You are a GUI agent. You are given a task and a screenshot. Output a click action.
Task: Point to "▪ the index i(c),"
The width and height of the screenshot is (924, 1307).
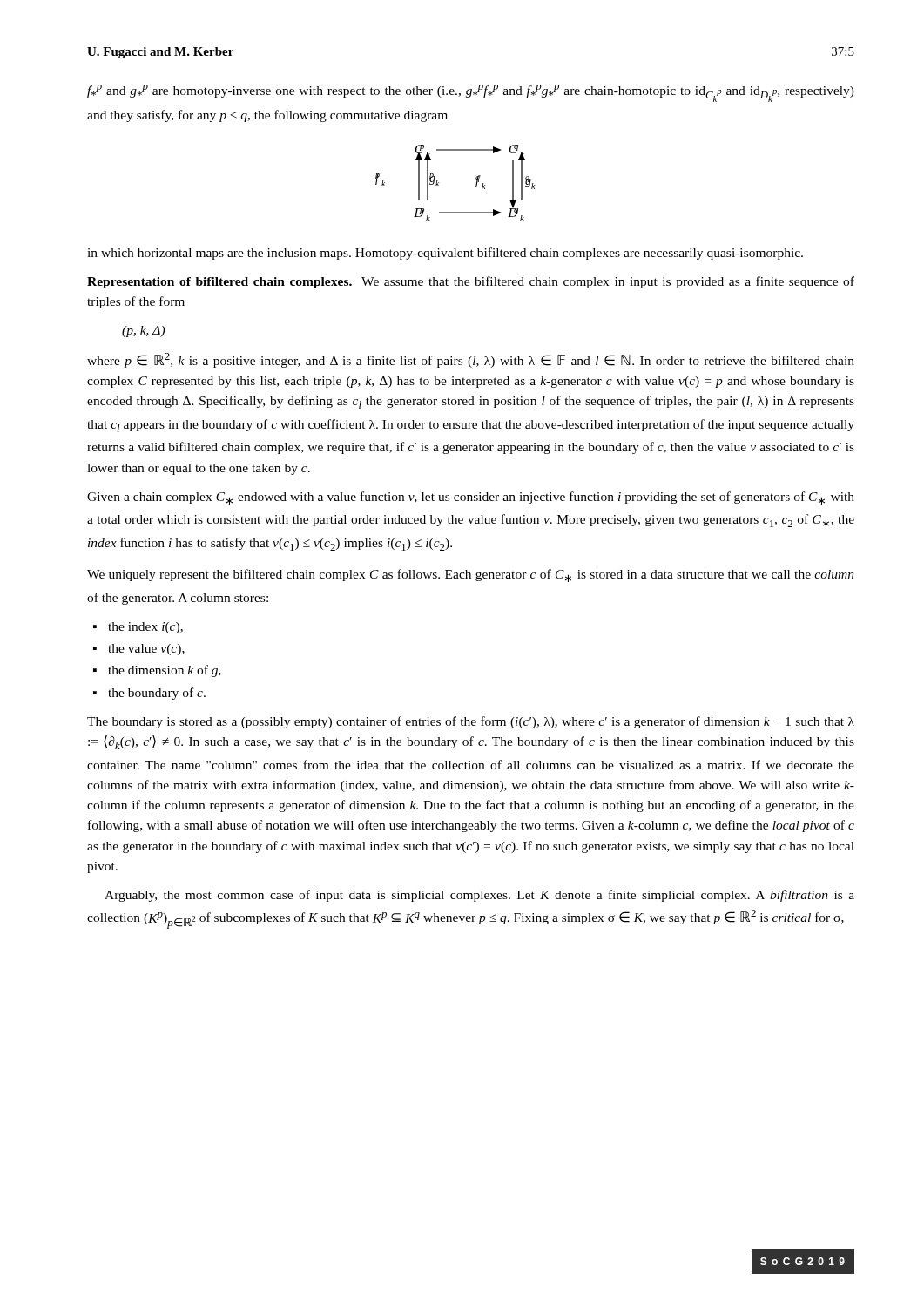pos(138,626)
